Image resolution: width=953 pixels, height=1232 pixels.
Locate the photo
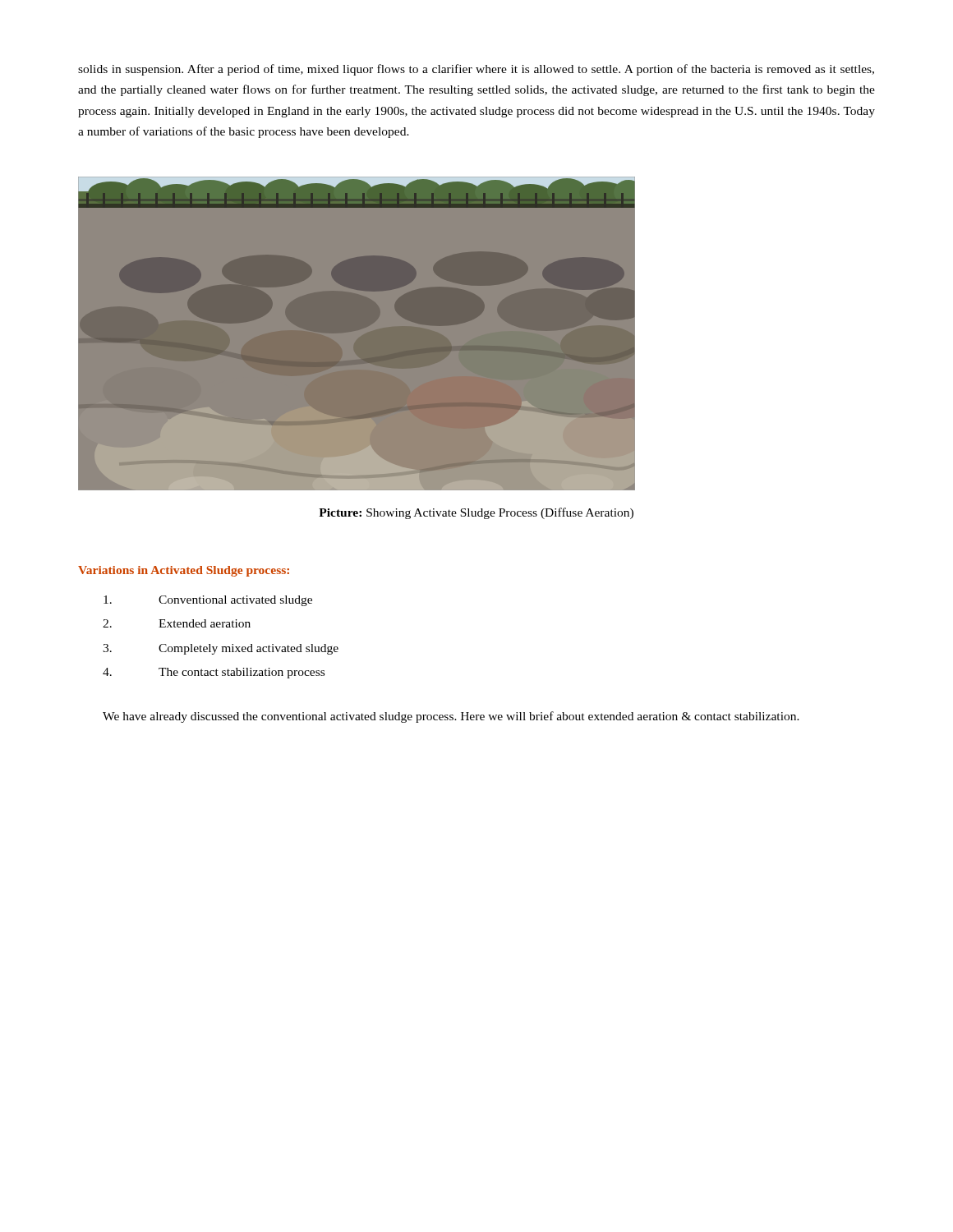476,335
